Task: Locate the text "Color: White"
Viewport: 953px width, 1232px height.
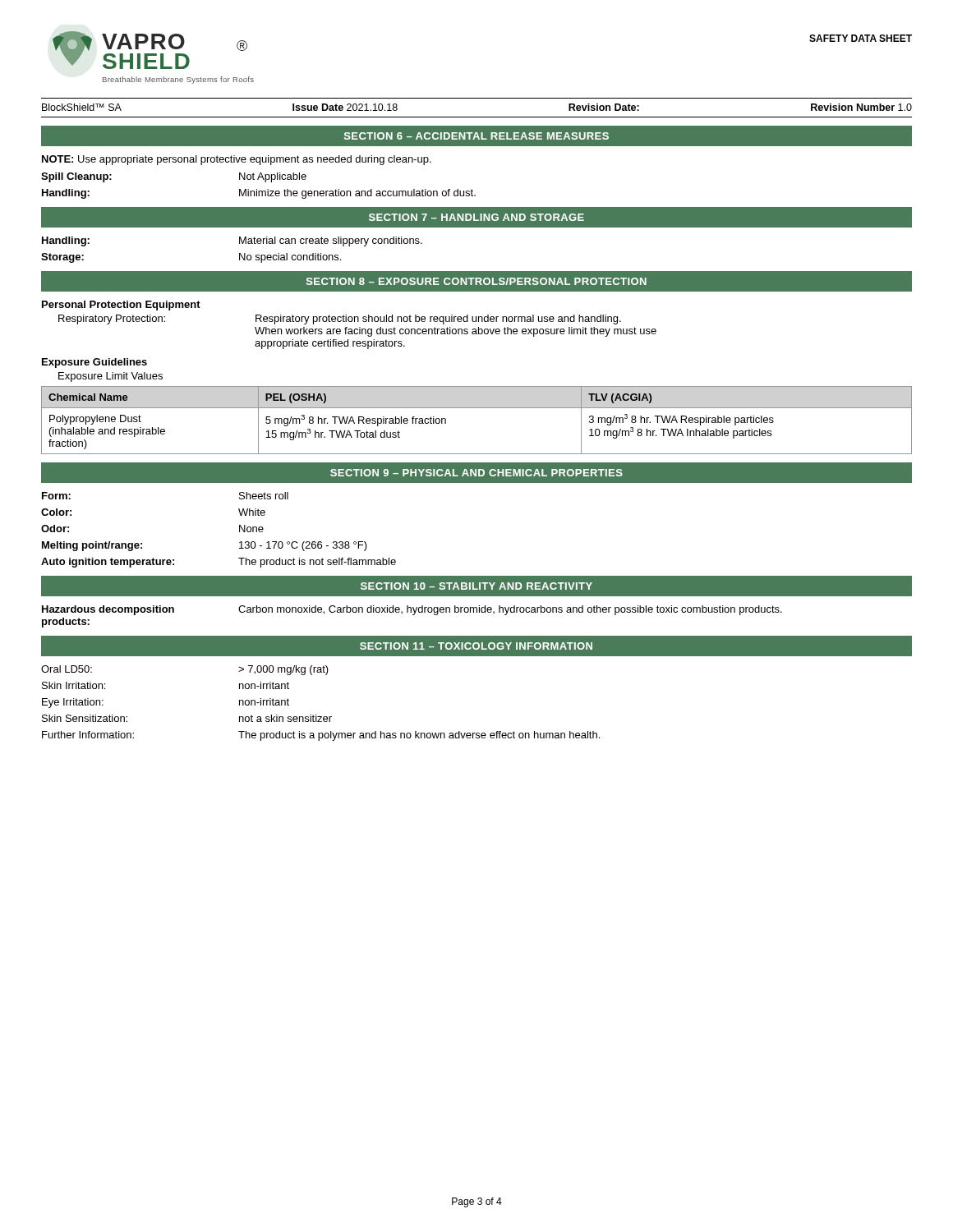Action: coord(56,512)
